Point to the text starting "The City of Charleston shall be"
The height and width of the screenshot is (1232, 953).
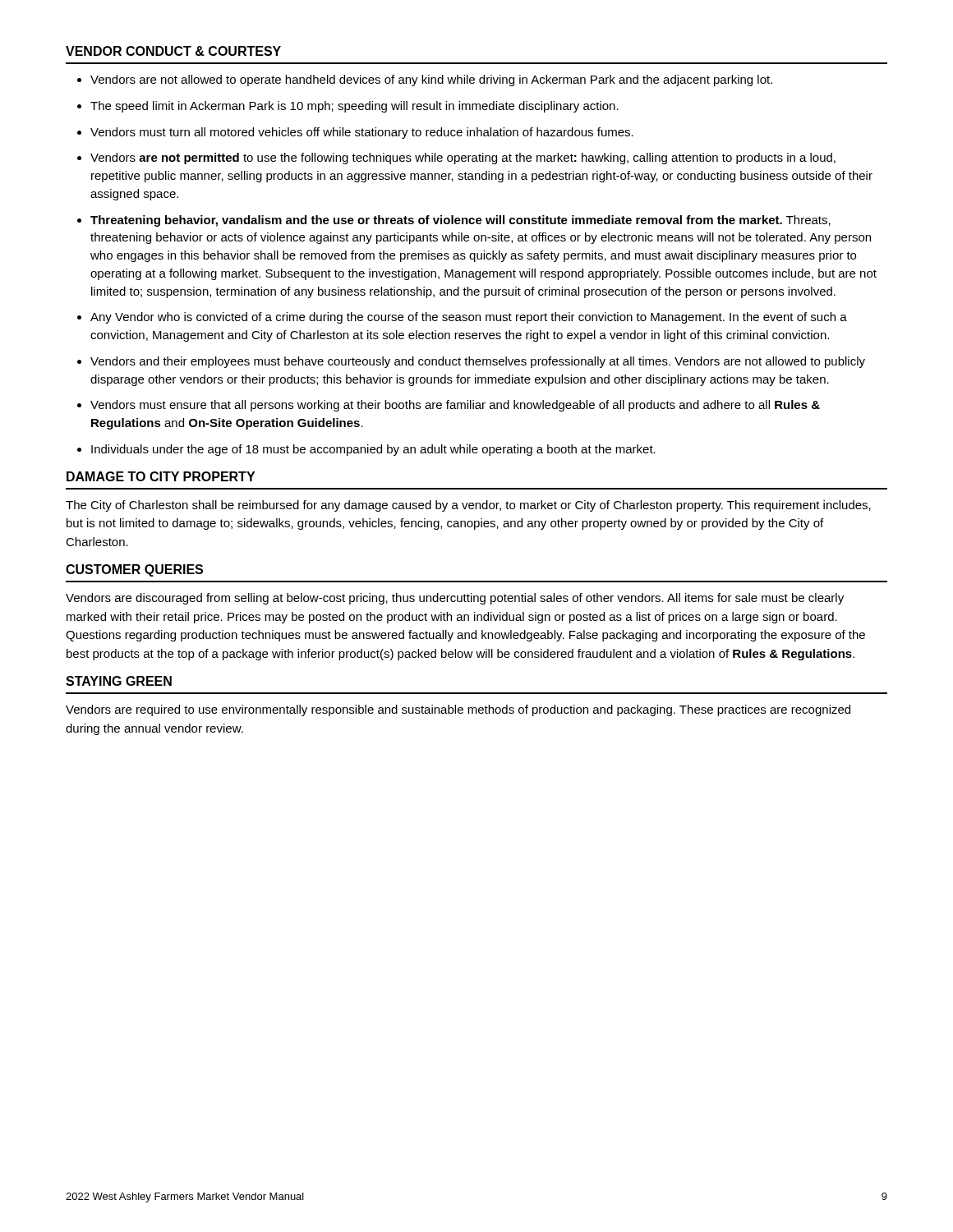[476, 523]
